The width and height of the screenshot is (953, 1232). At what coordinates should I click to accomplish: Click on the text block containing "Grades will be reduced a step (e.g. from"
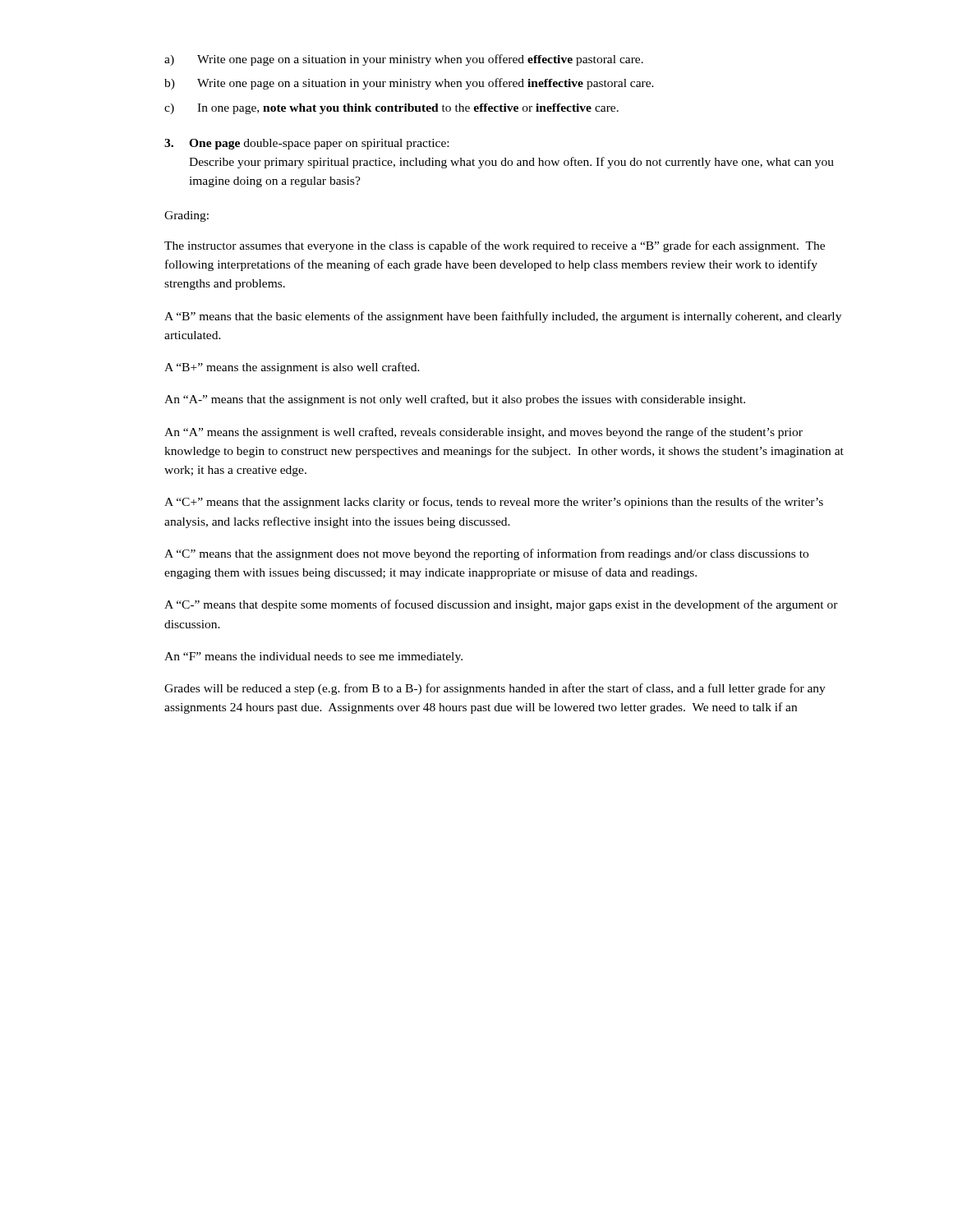point(495,697)
